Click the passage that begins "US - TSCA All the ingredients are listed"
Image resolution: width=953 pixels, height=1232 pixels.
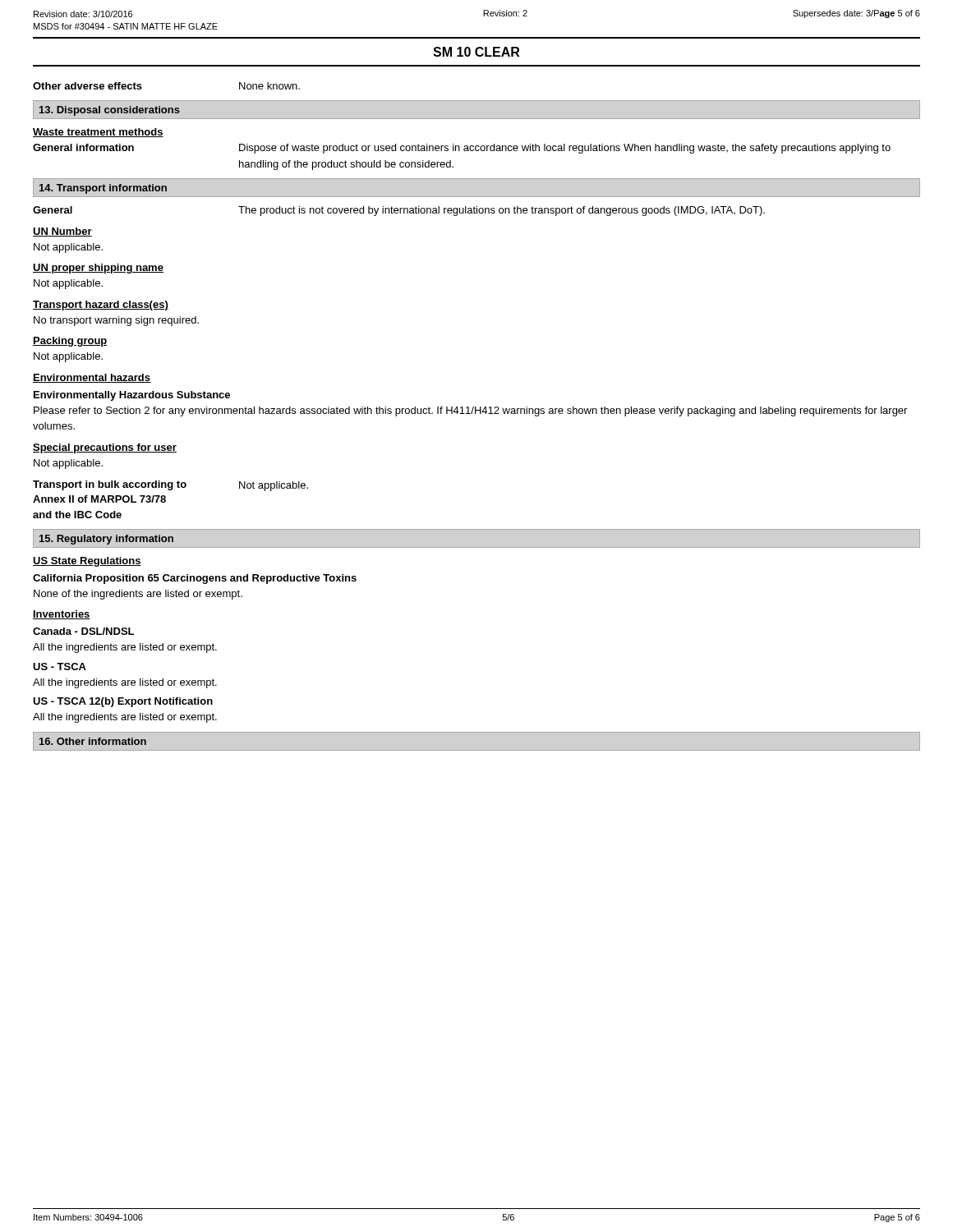pyautogui.click(x=60, y=667)
